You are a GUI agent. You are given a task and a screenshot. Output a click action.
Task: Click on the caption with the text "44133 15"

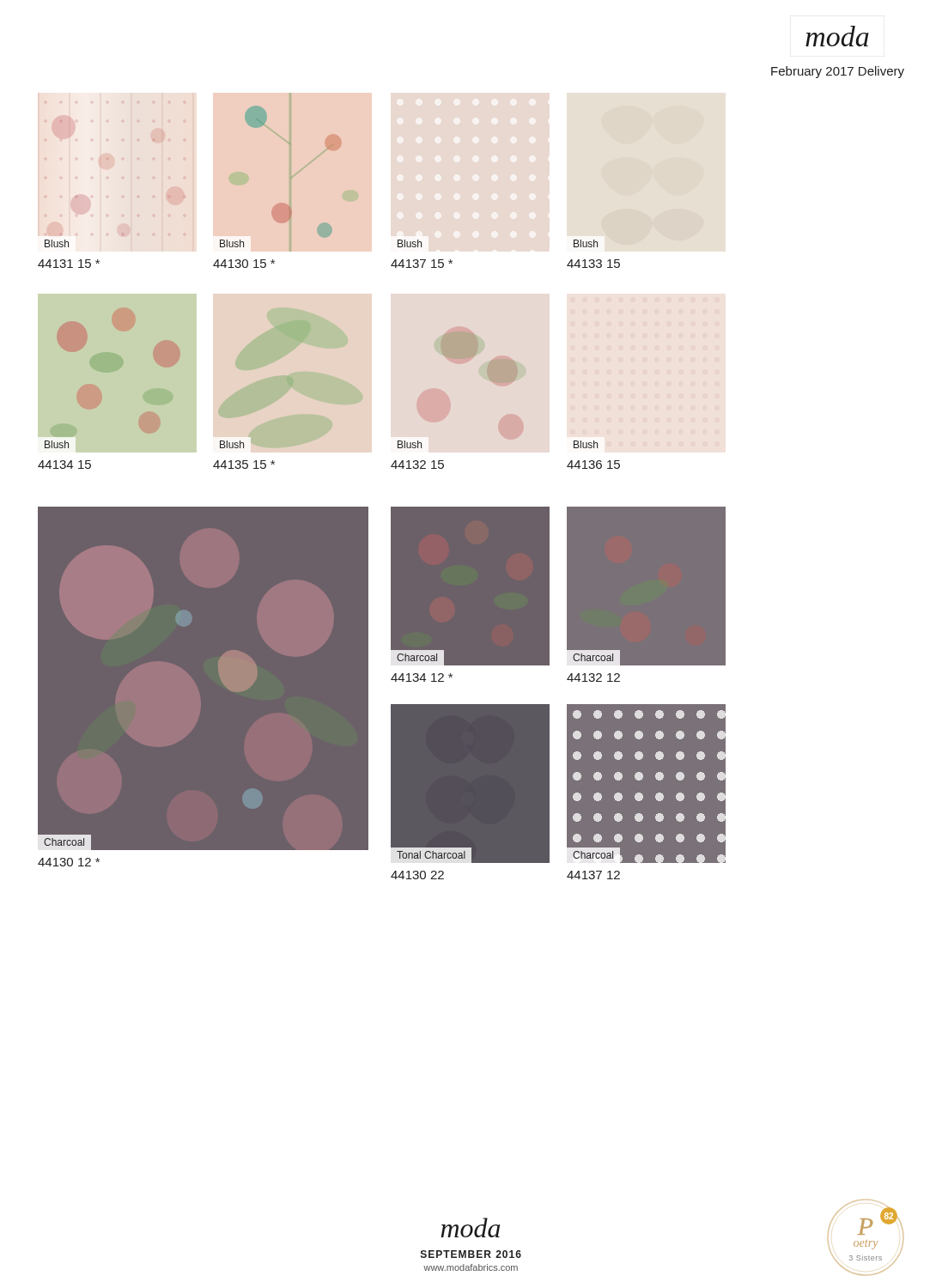point(594,263)
